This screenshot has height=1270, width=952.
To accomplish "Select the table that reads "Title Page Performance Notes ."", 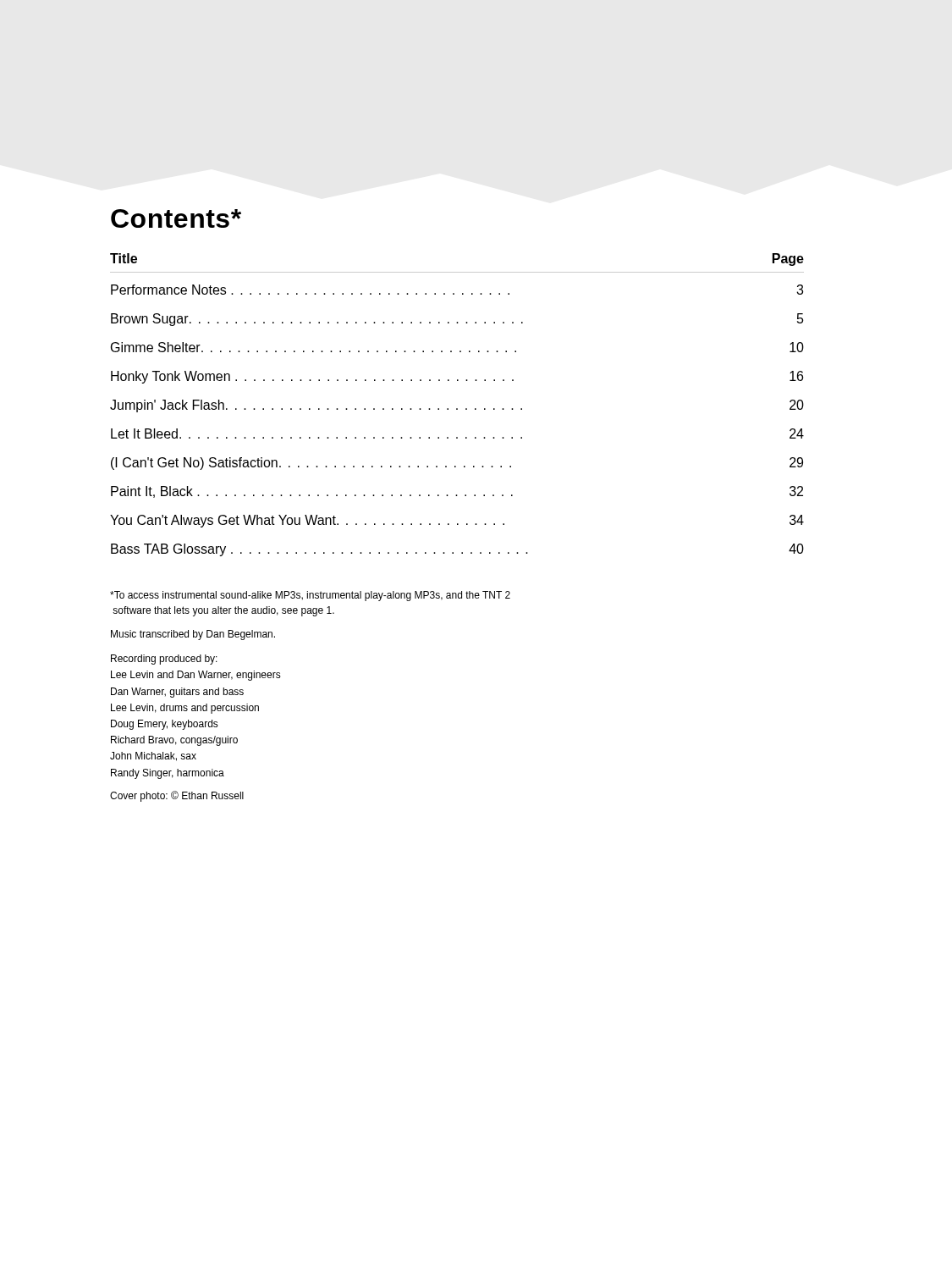I will pyautogui.click(x=457, y=408).
